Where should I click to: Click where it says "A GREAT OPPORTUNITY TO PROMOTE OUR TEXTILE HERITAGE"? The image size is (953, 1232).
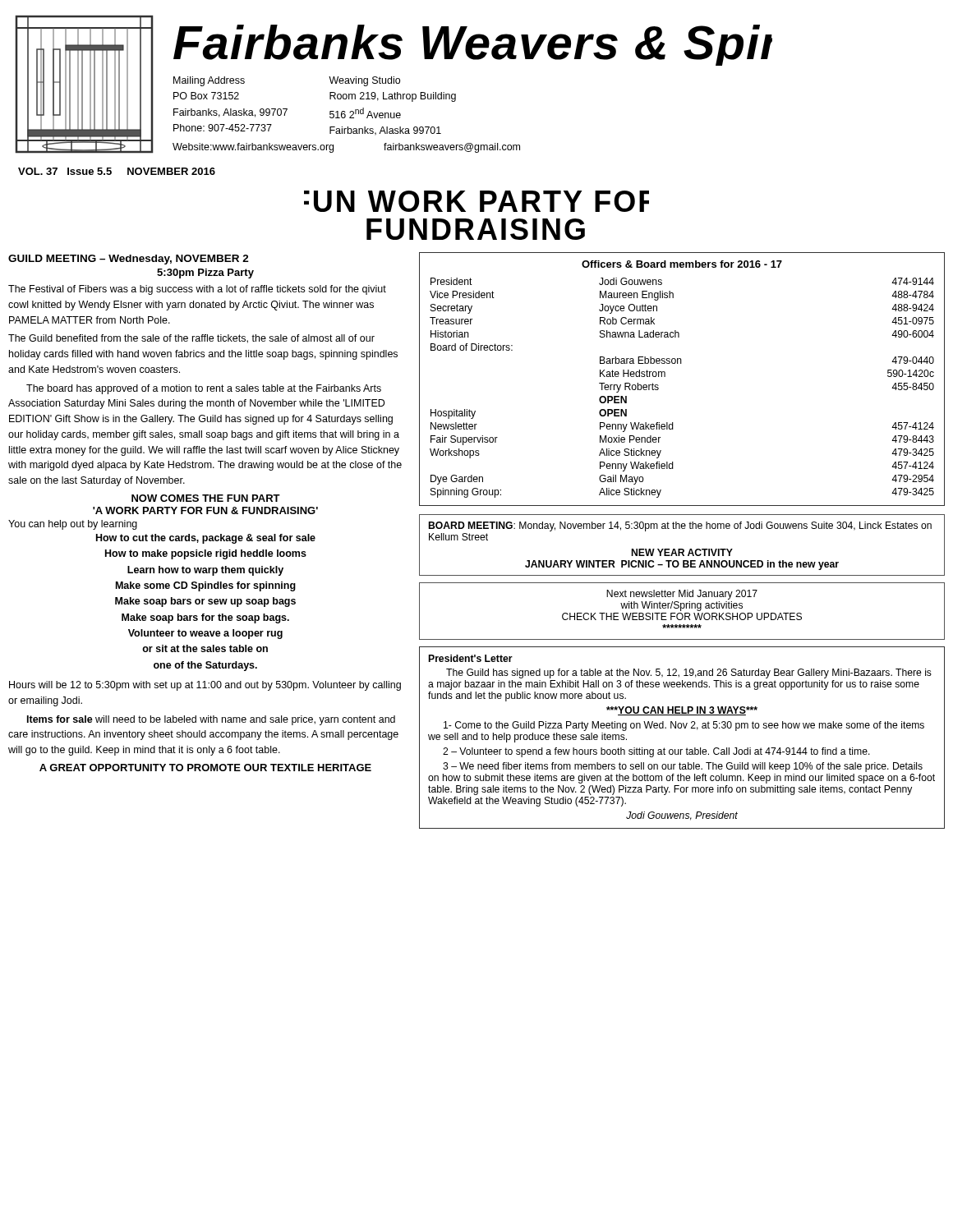tap(205, 767)
